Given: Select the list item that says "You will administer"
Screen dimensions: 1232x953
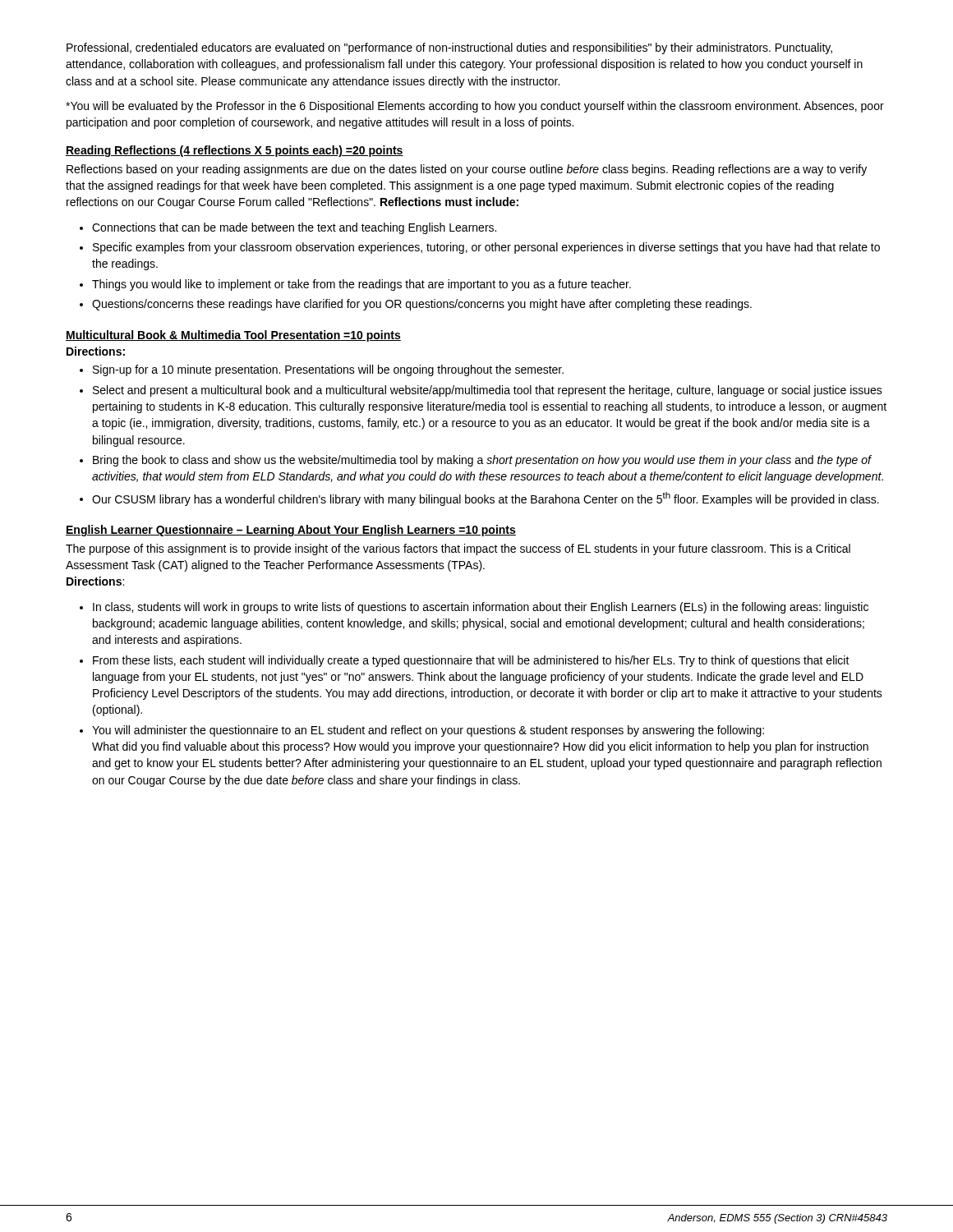Looking at the screenshot, I should [487, 755].
